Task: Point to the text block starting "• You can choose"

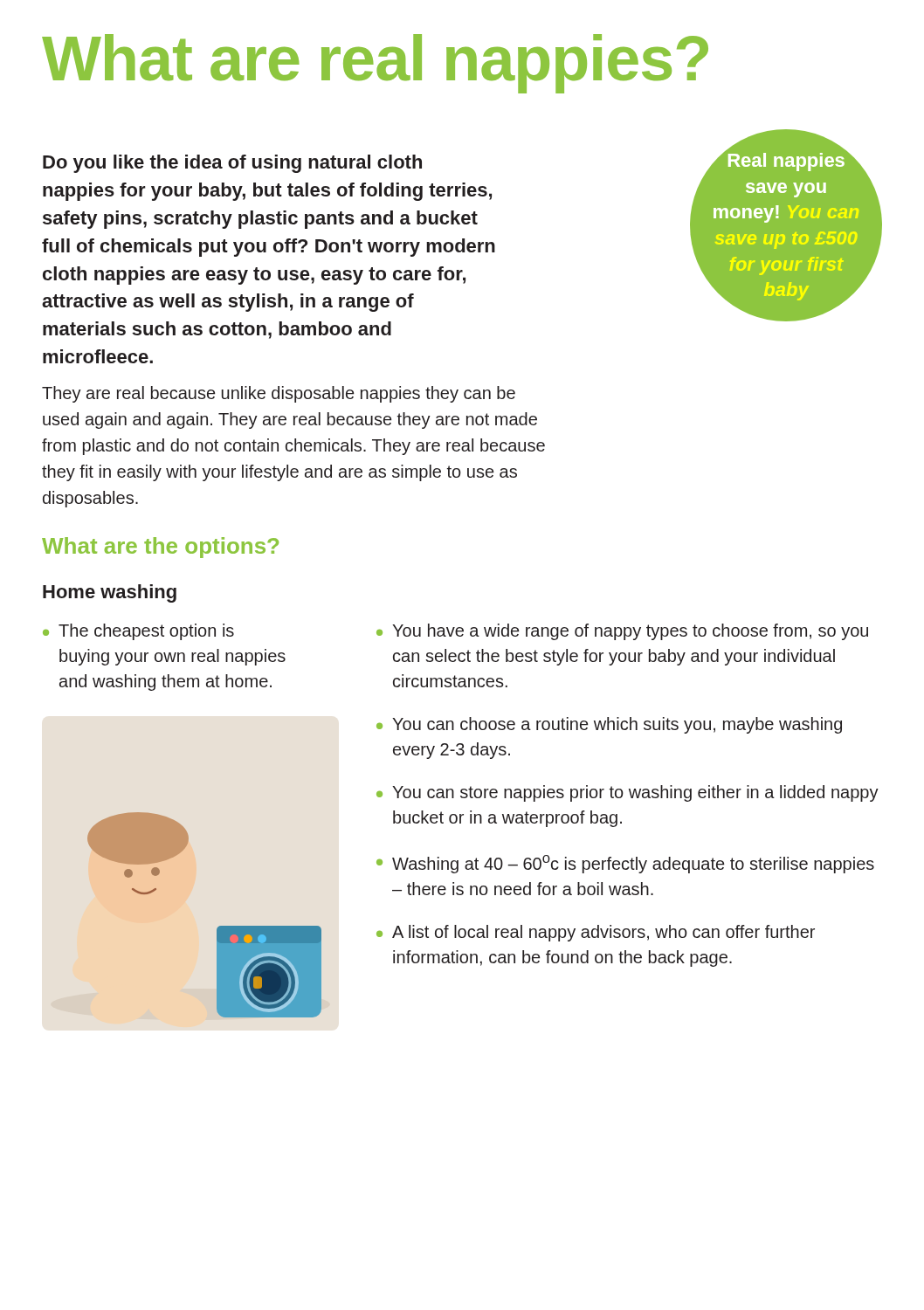Action: click(x=629, y=737)
